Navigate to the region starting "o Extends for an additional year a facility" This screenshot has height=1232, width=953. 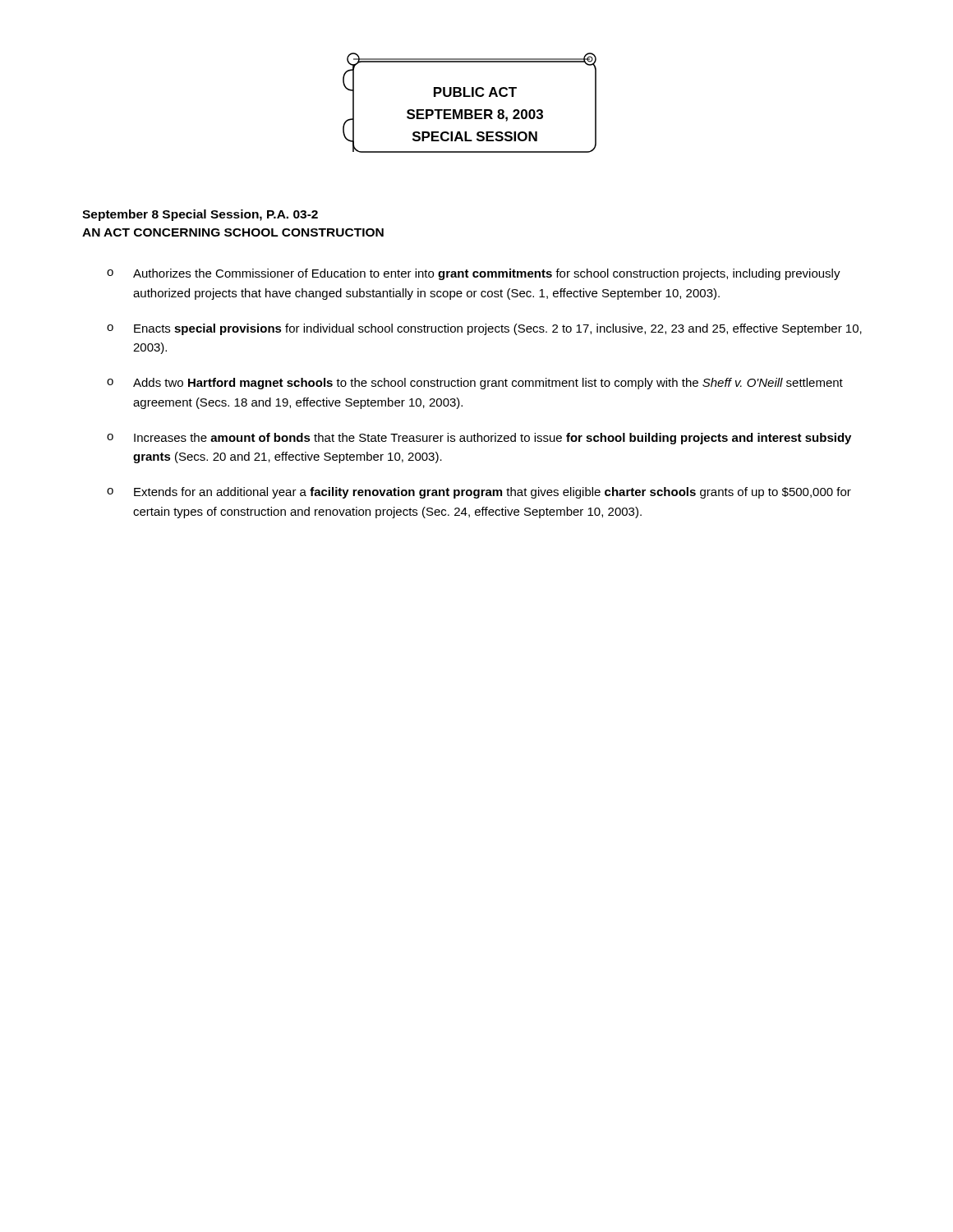coord(489,502)
